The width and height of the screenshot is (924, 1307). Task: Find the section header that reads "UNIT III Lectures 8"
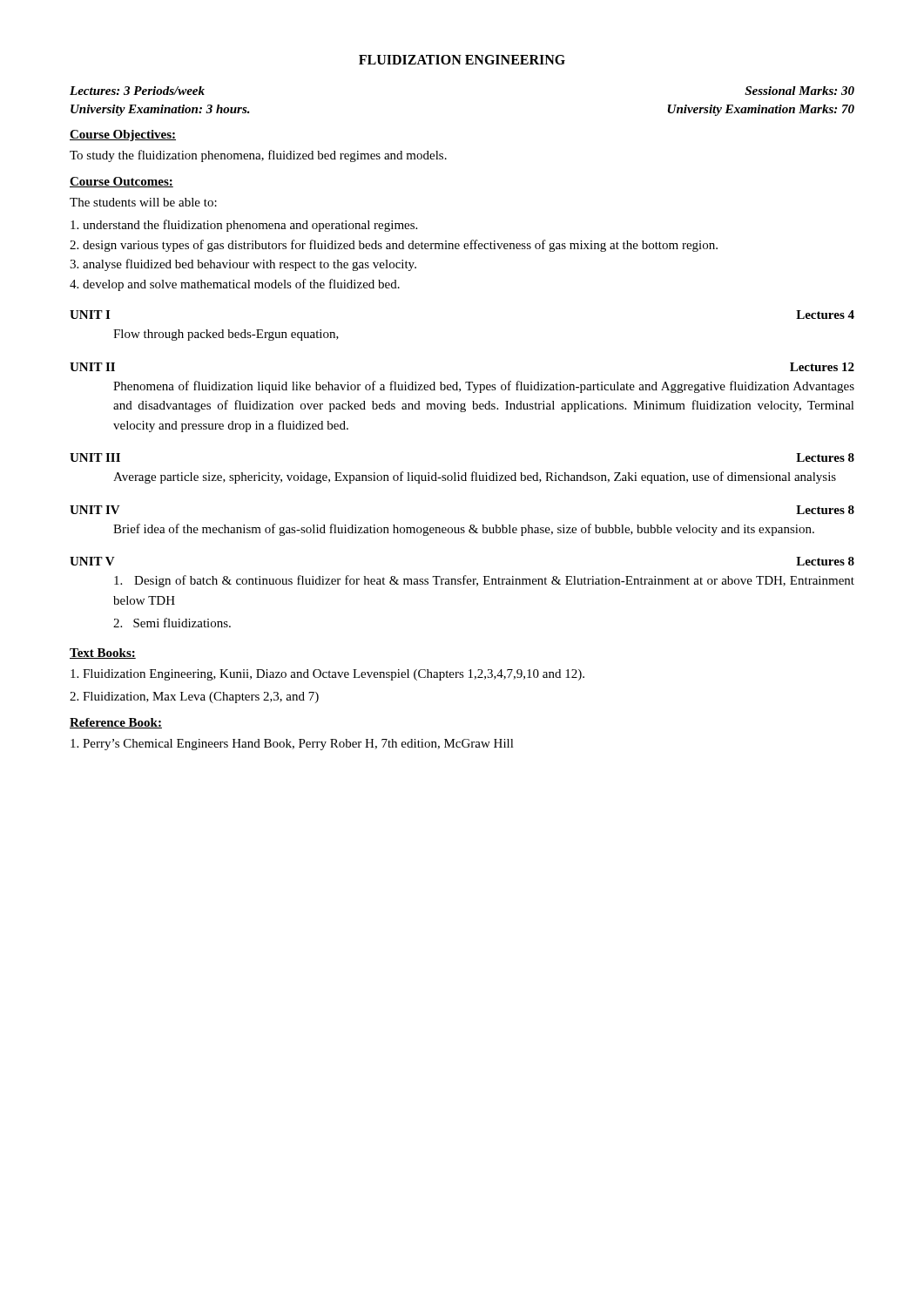pos(87,457)
